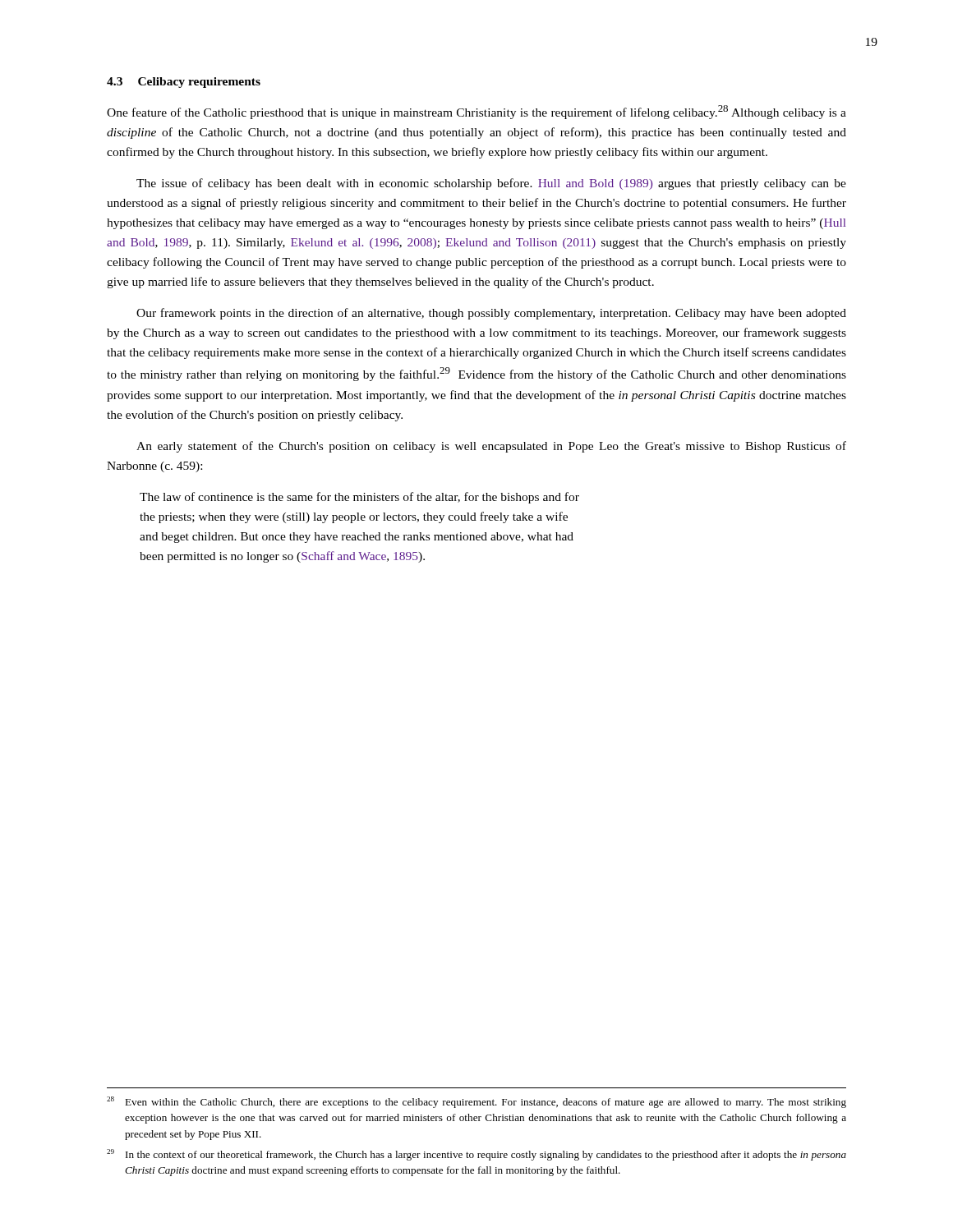
Task: Select the footnote with the text "29 In the context of our theoretical"
Action: tap(476, 1162)
